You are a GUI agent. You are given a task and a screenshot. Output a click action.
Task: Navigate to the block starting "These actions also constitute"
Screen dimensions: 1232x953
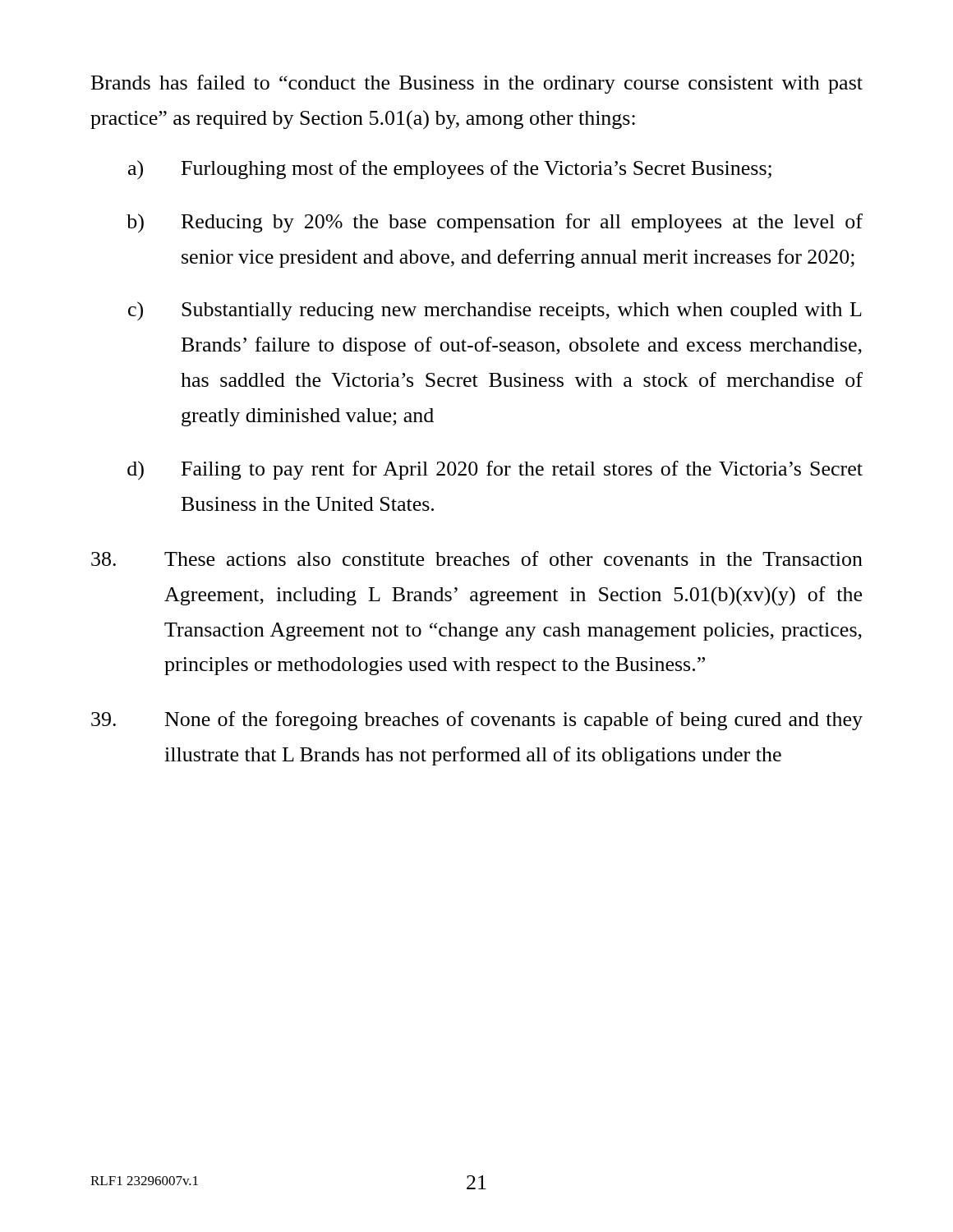click(476, 612)
